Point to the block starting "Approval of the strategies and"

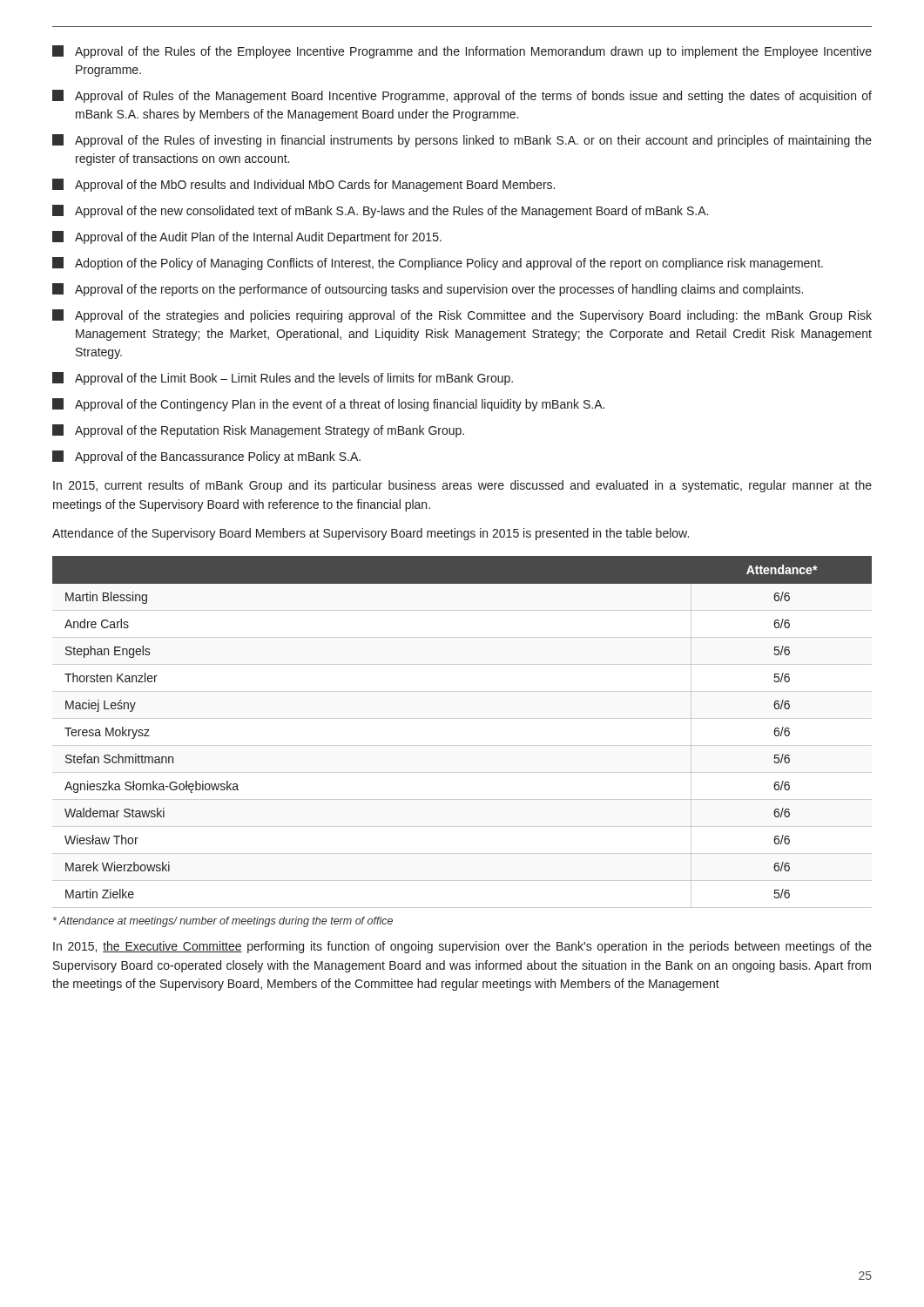462,334
